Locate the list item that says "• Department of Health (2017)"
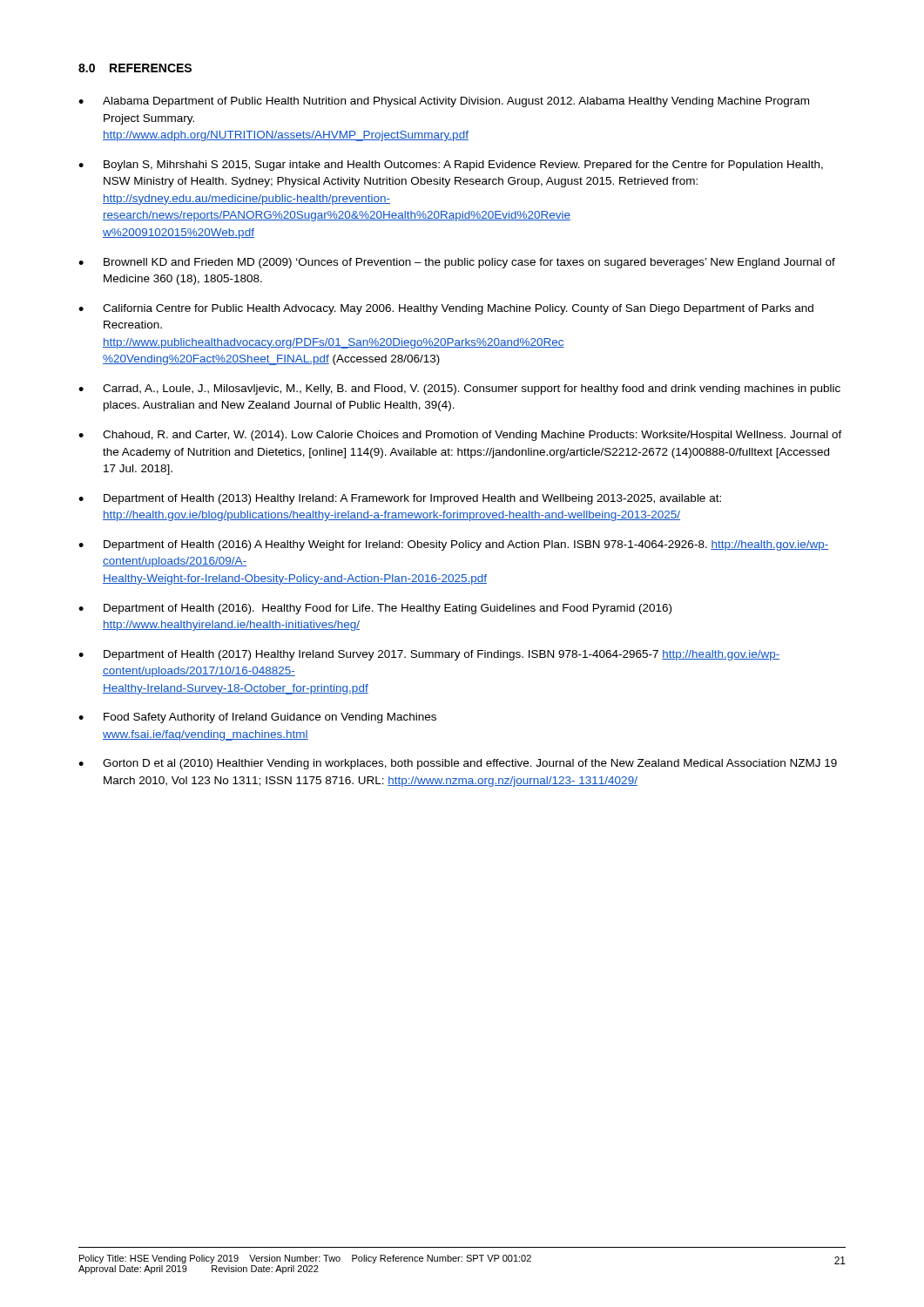Viewport: 924px width, 1307px height. coord(429,655)
